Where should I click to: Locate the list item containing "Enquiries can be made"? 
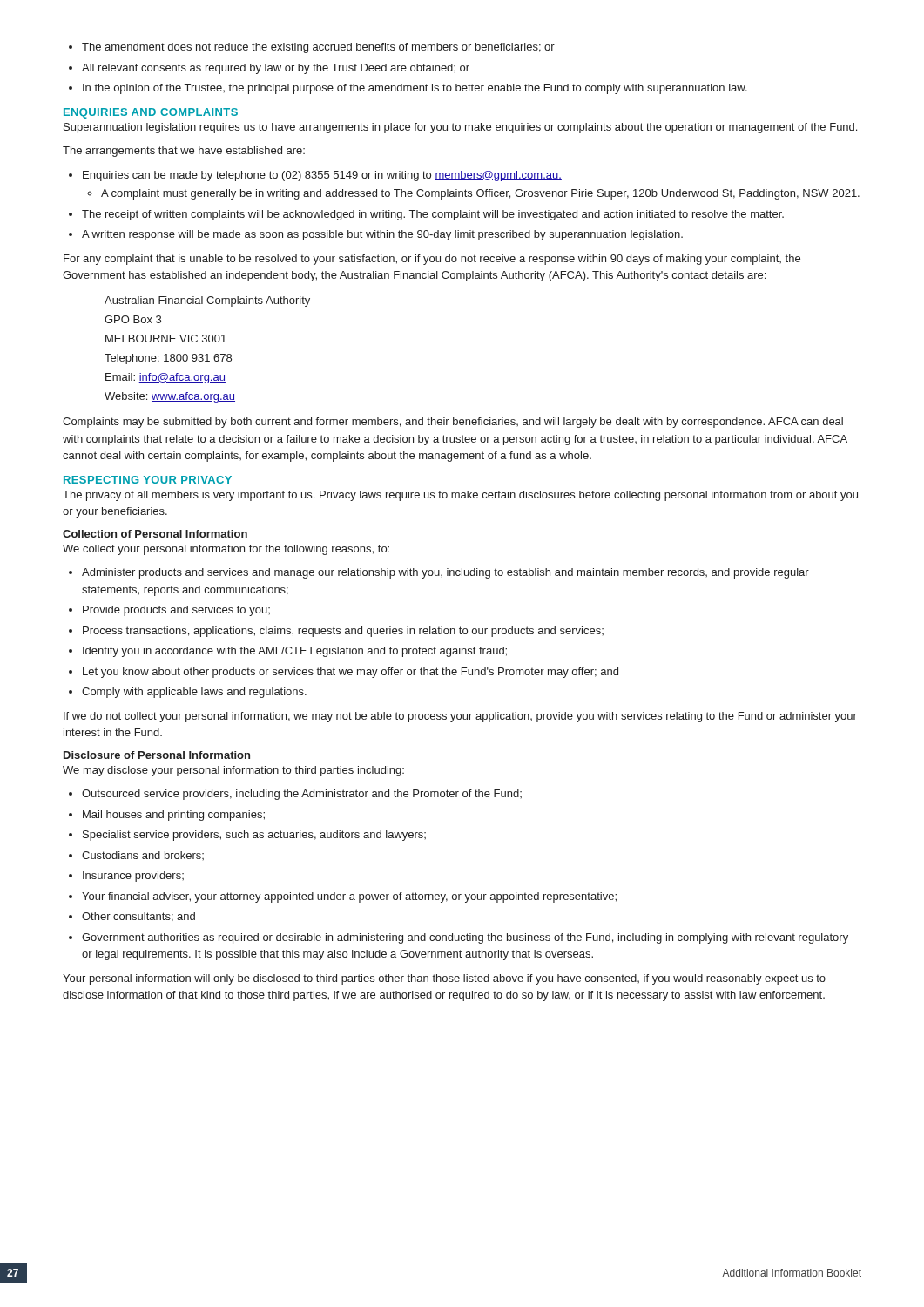462,204
